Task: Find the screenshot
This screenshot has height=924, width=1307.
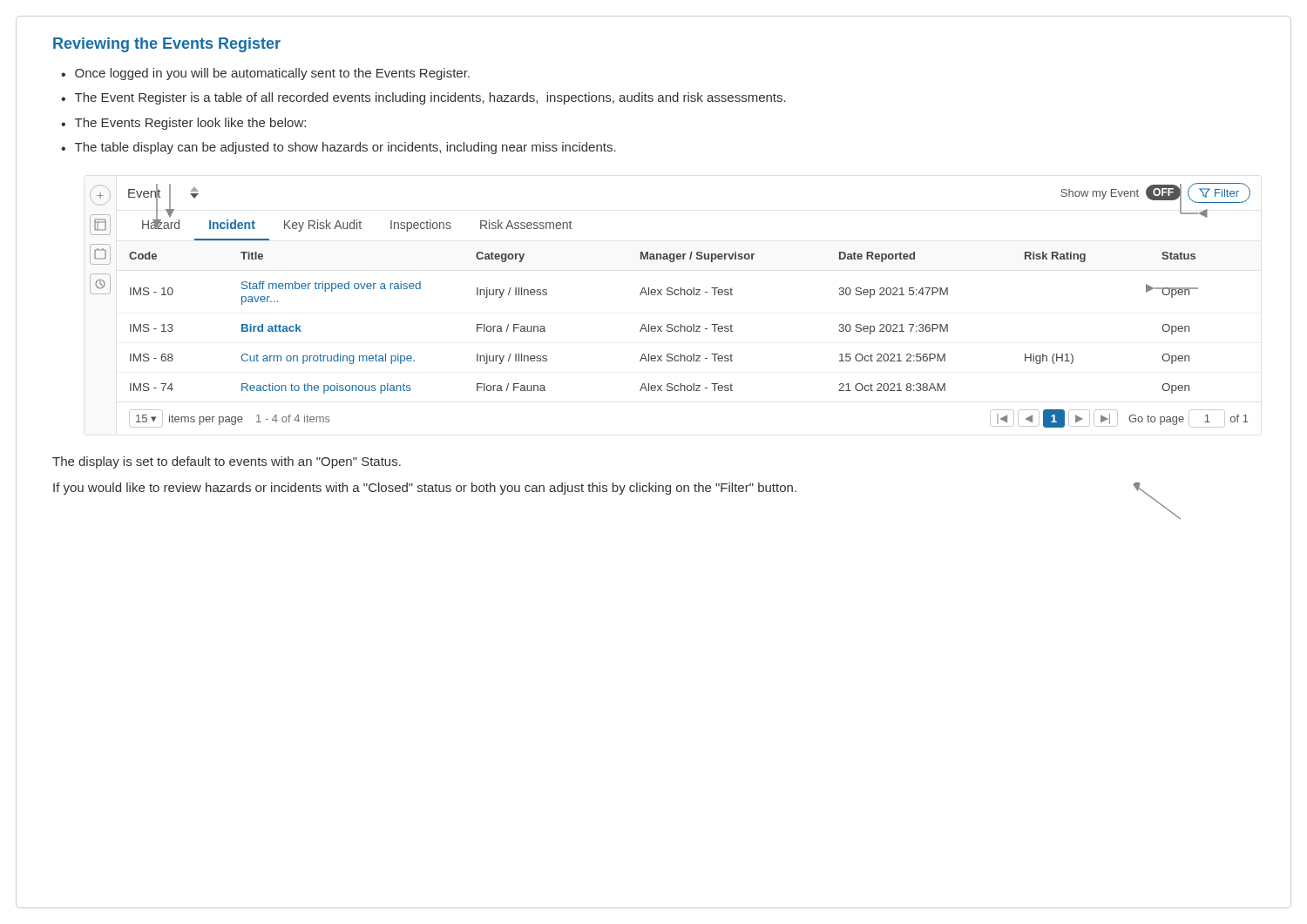Action: 649,305
